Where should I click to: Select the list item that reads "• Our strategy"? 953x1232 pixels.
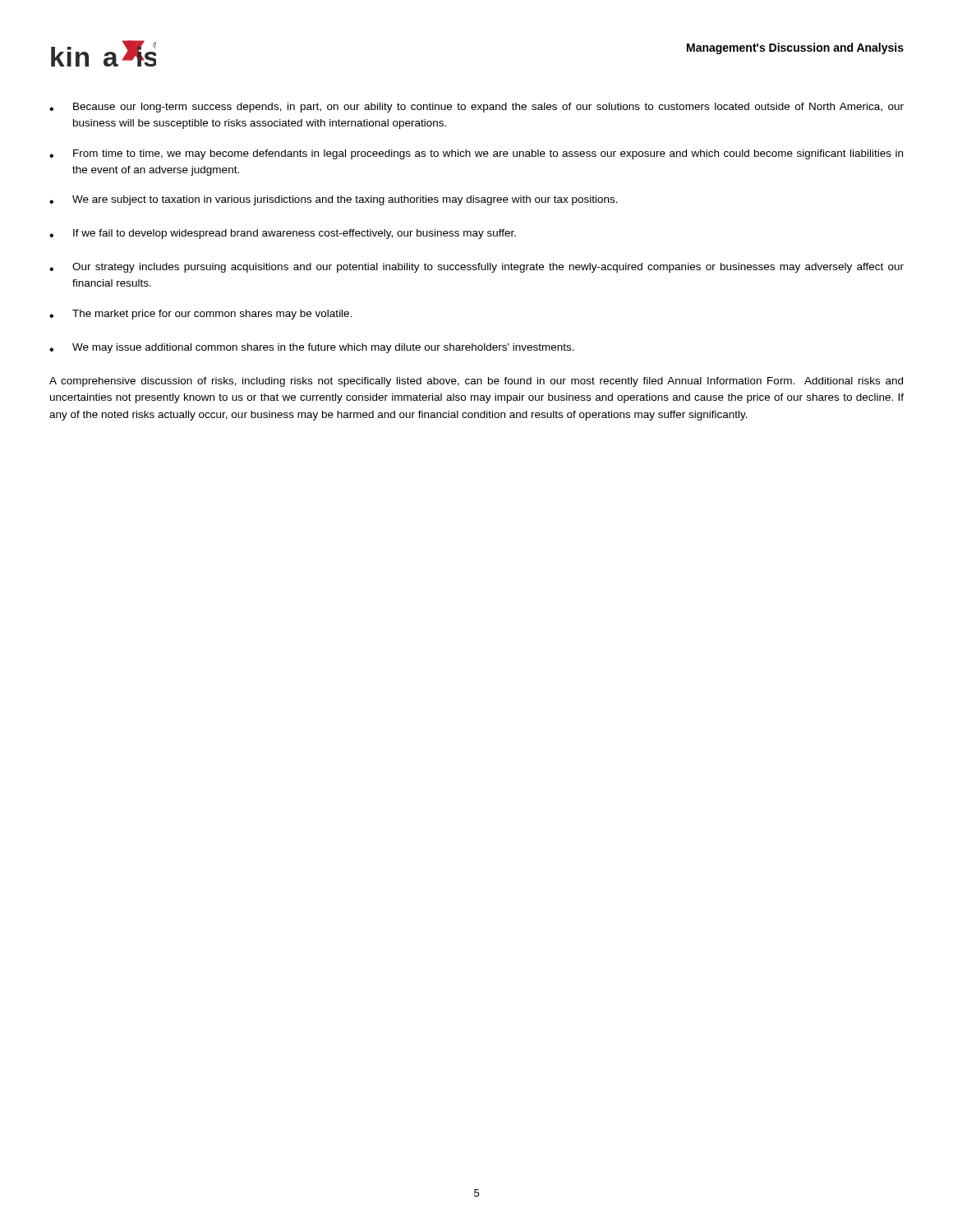coord(476,275)
